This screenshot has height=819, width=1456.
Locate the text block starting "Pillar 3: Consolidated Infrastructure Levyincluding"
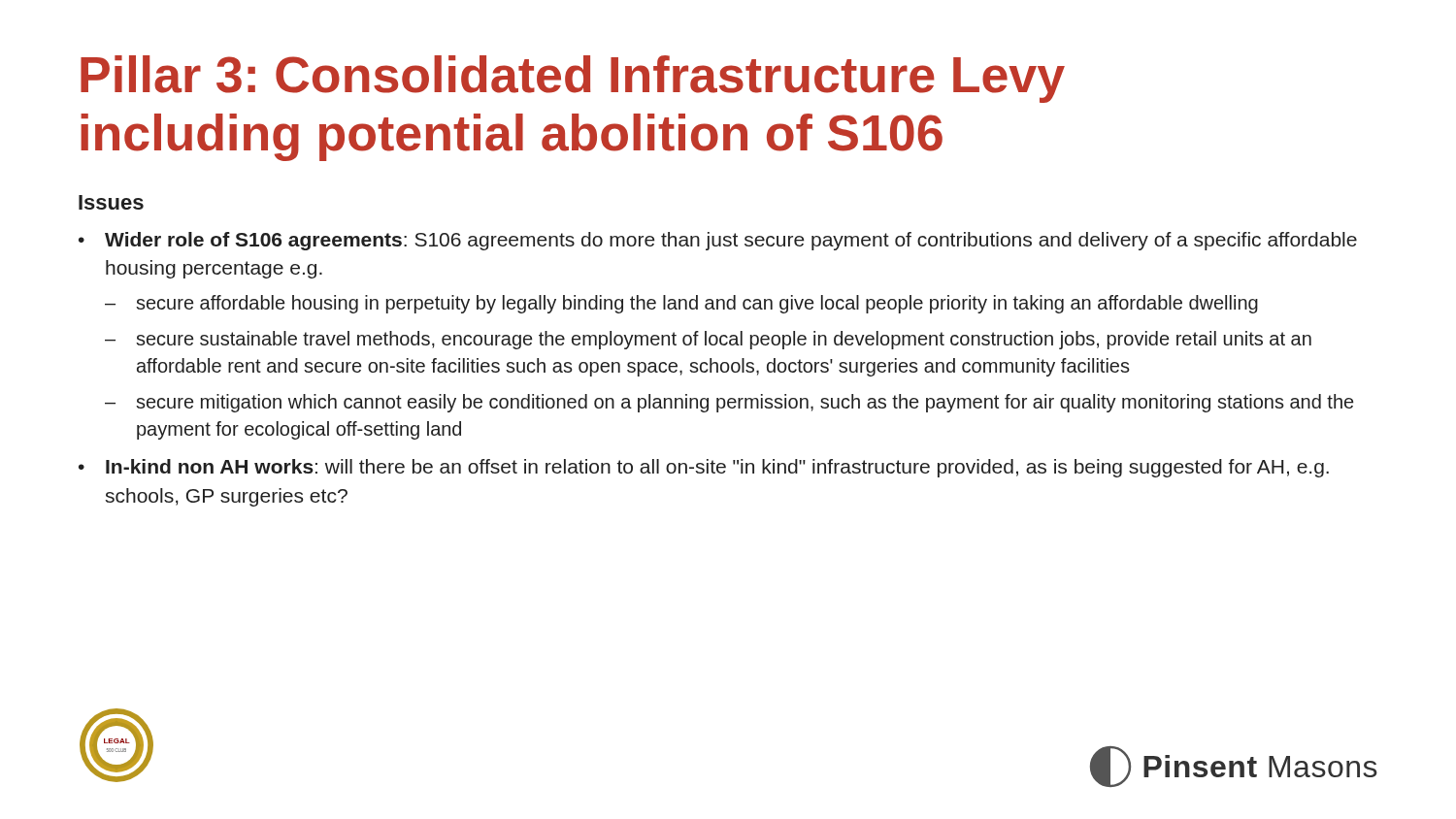(x=728, y=105)
